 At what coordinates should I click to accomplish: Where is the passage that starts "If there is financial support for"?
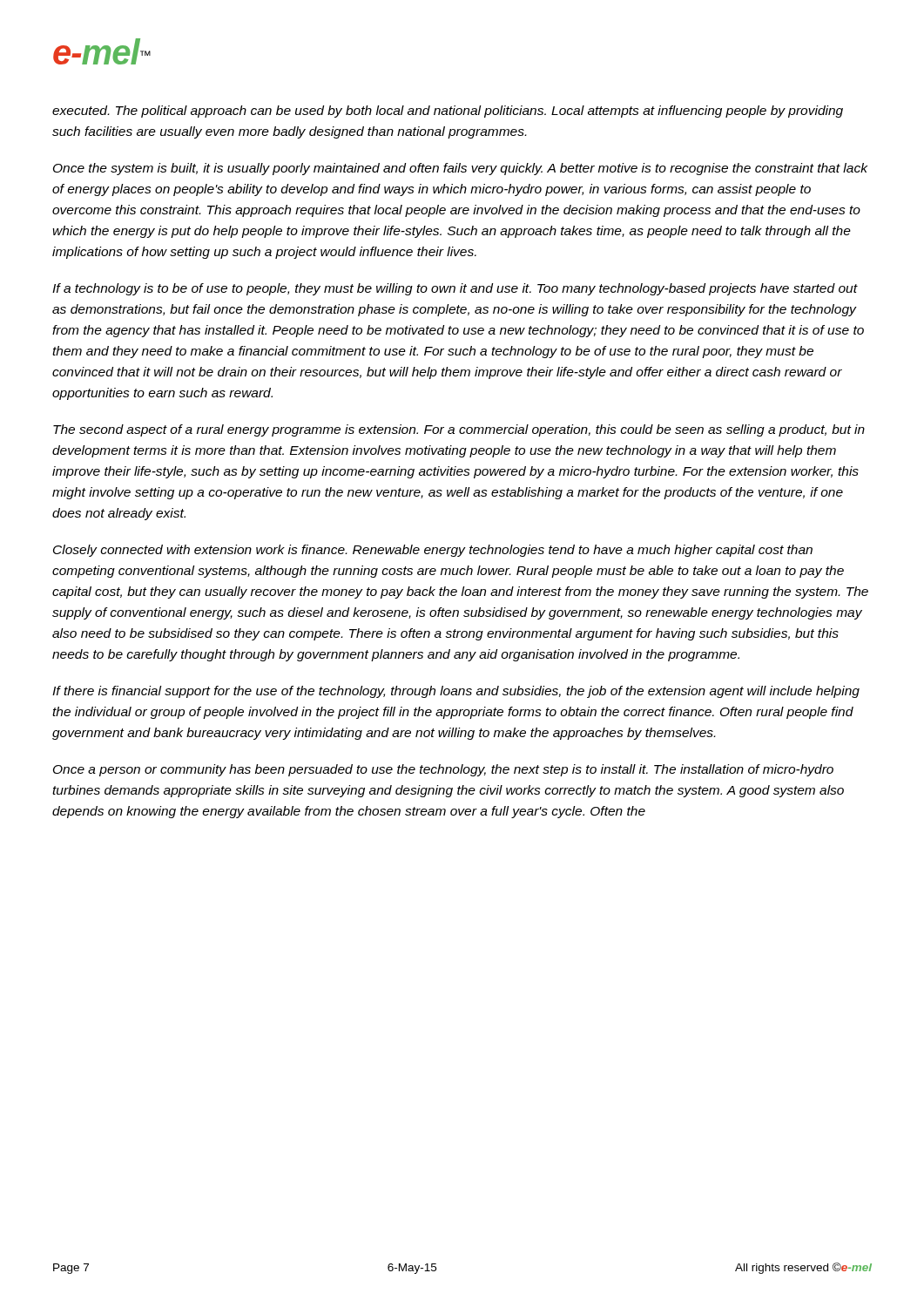tap(456, 712)
